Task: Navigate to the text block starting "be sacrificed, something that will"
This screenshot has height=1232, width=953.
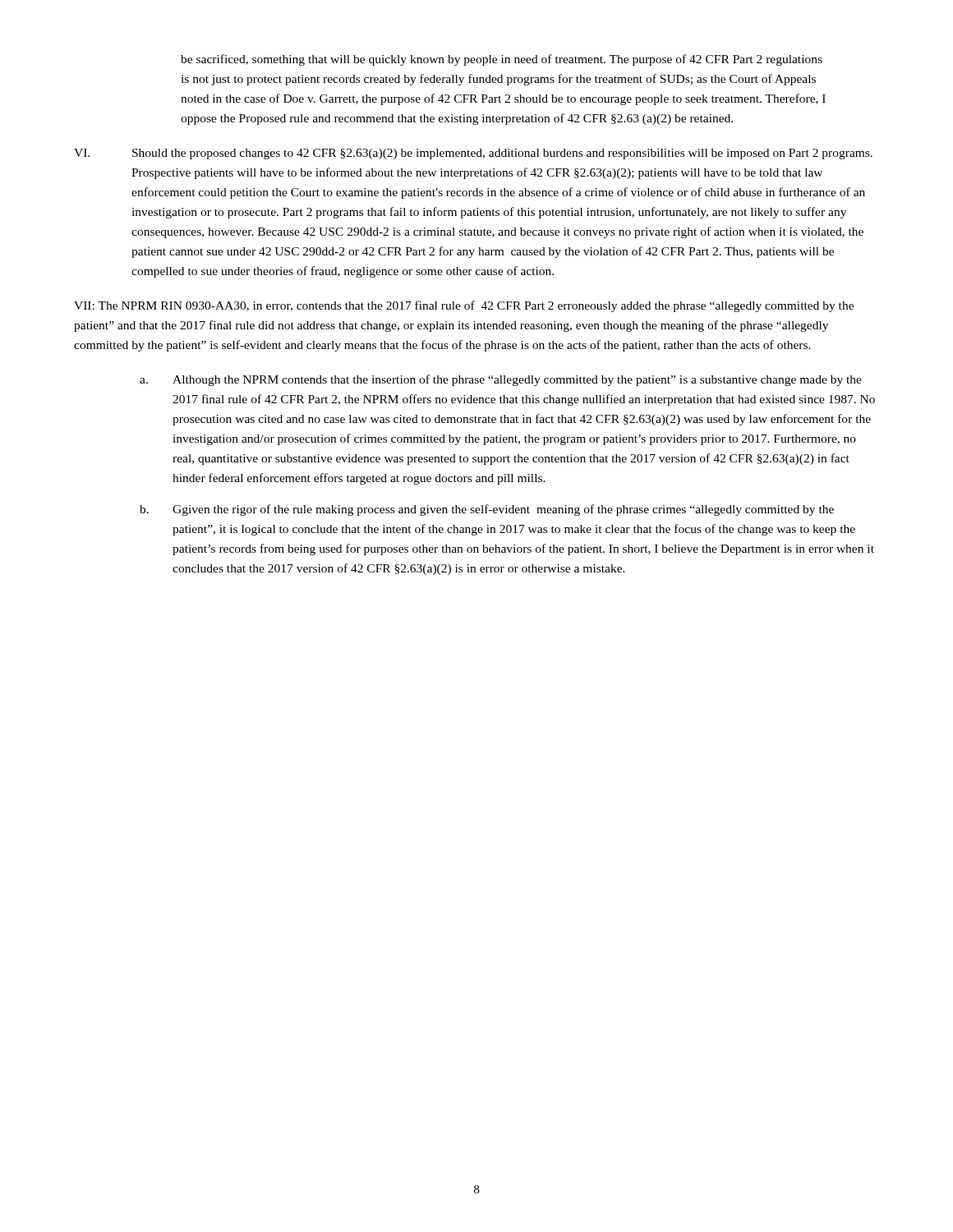Action: (x=503, y=88)
